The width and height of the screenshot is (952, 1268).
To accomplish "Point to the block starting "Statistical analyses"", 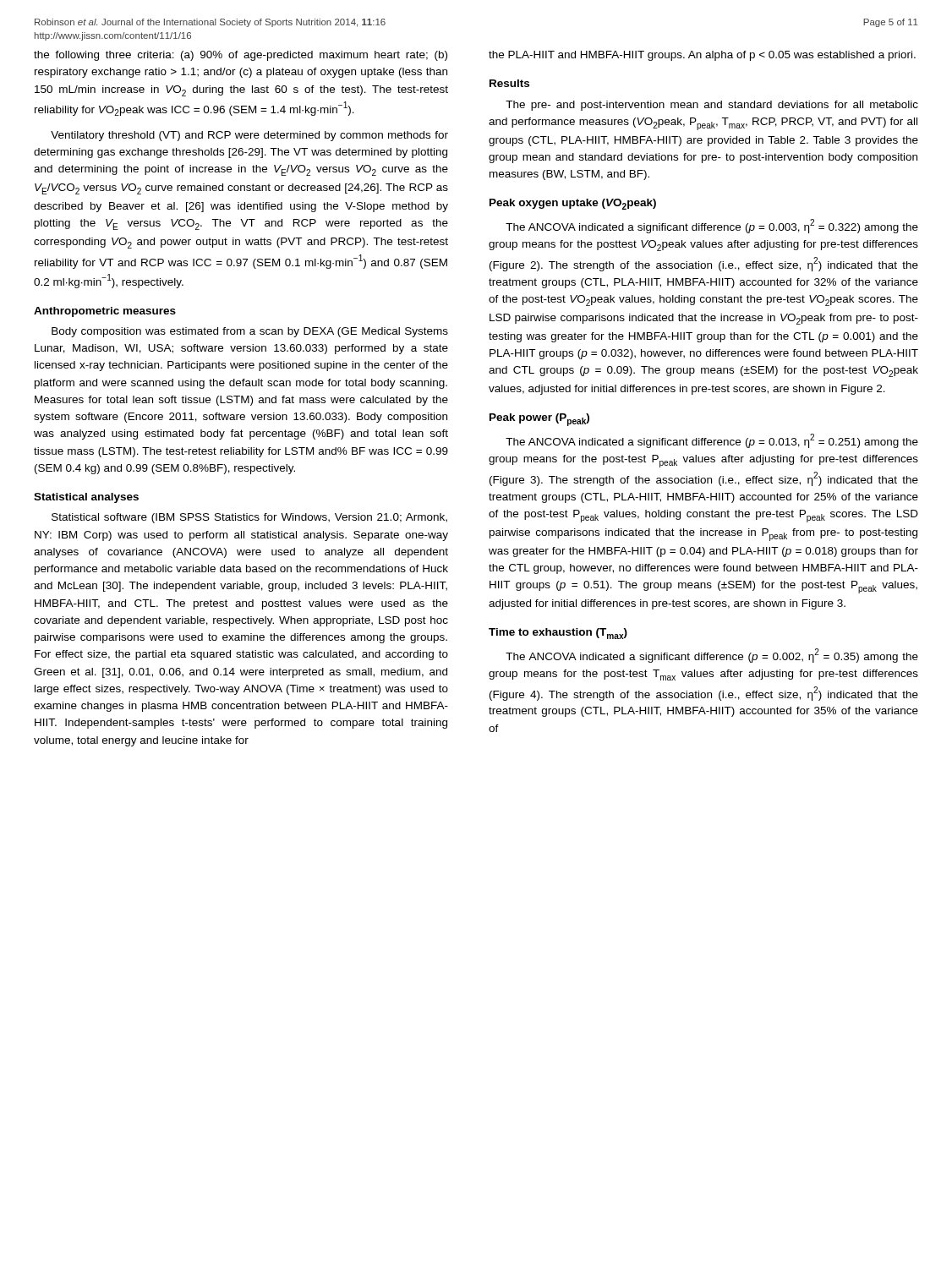I will 86,497.
